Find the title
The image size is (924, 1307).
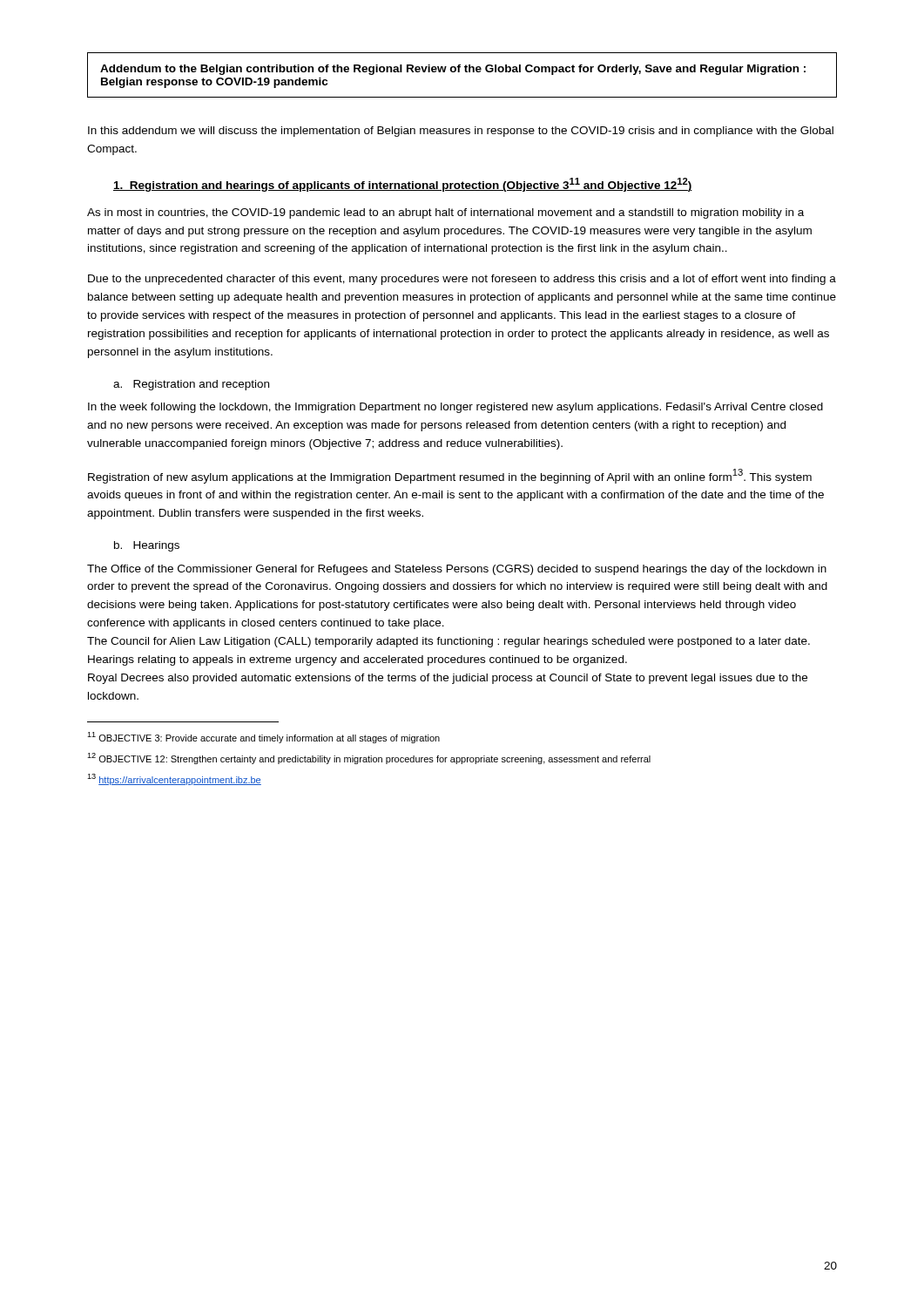click(x=462, y=75)
